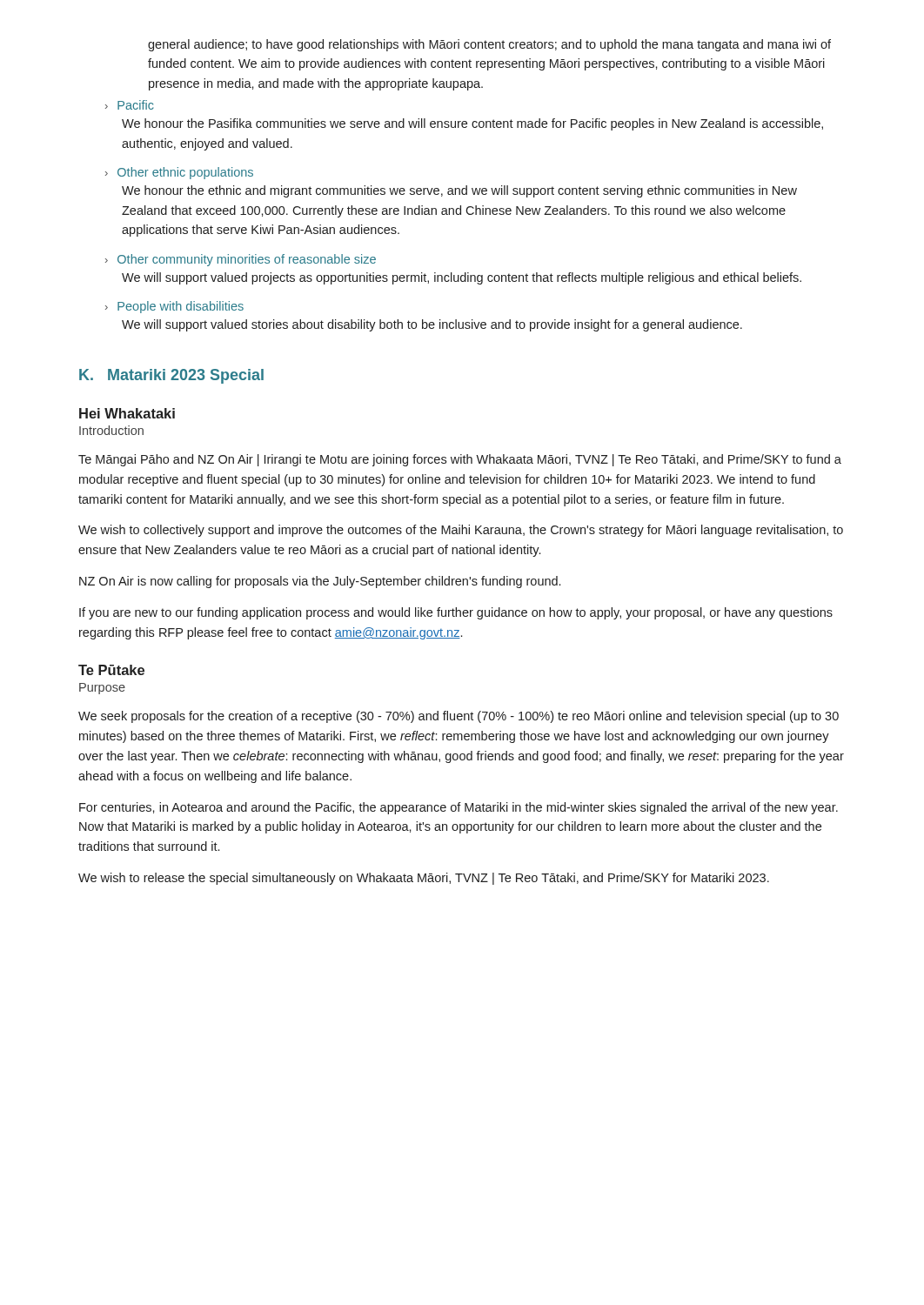Viewport: 924px width, 1305px height.
Task: Point to the passage starting "For centuries, in Aotearoa and"
Action: (x=458, y=827)
